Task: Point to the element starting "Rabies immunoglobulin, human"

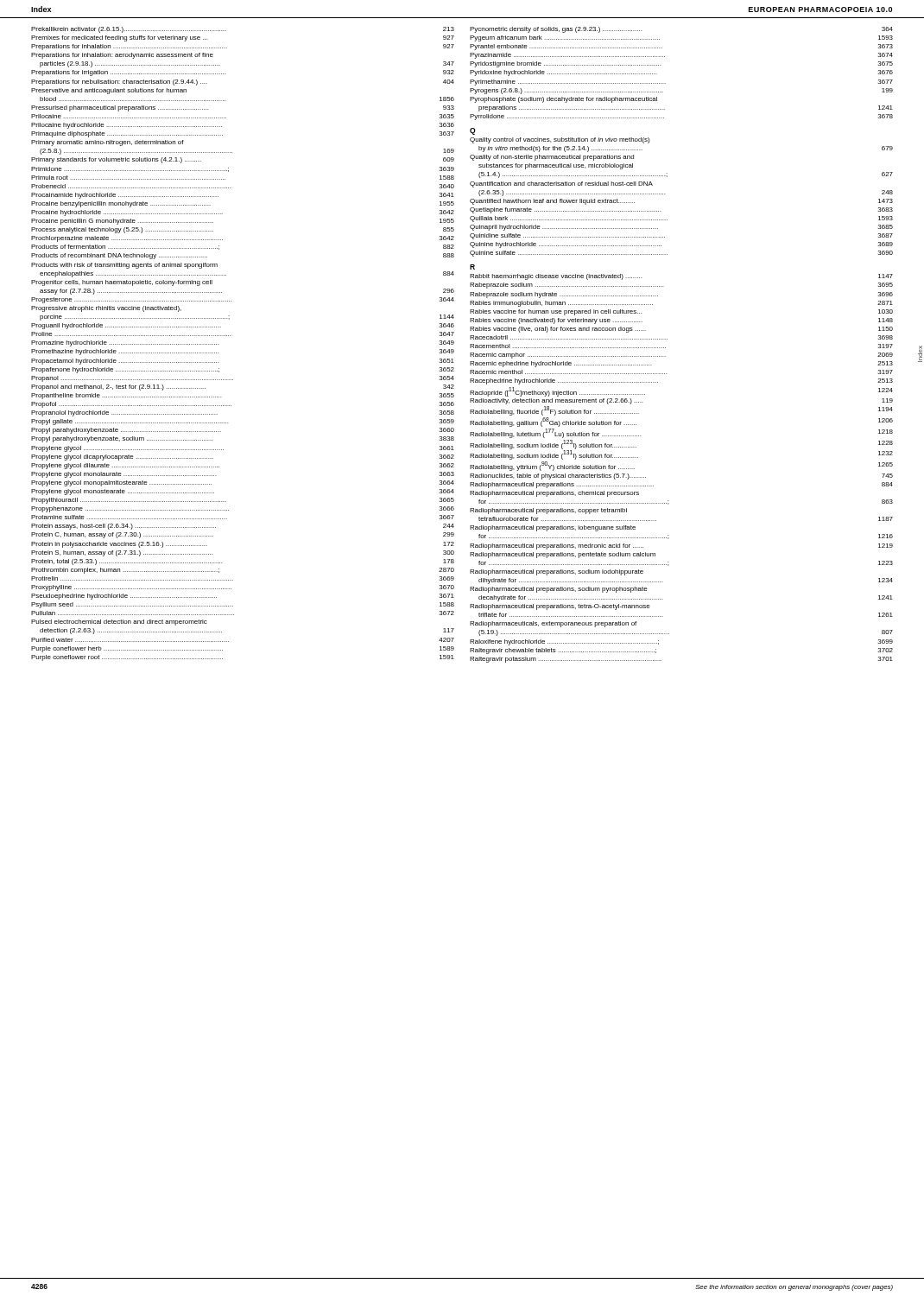Action: pyautogui.click(x=517, y=304)
